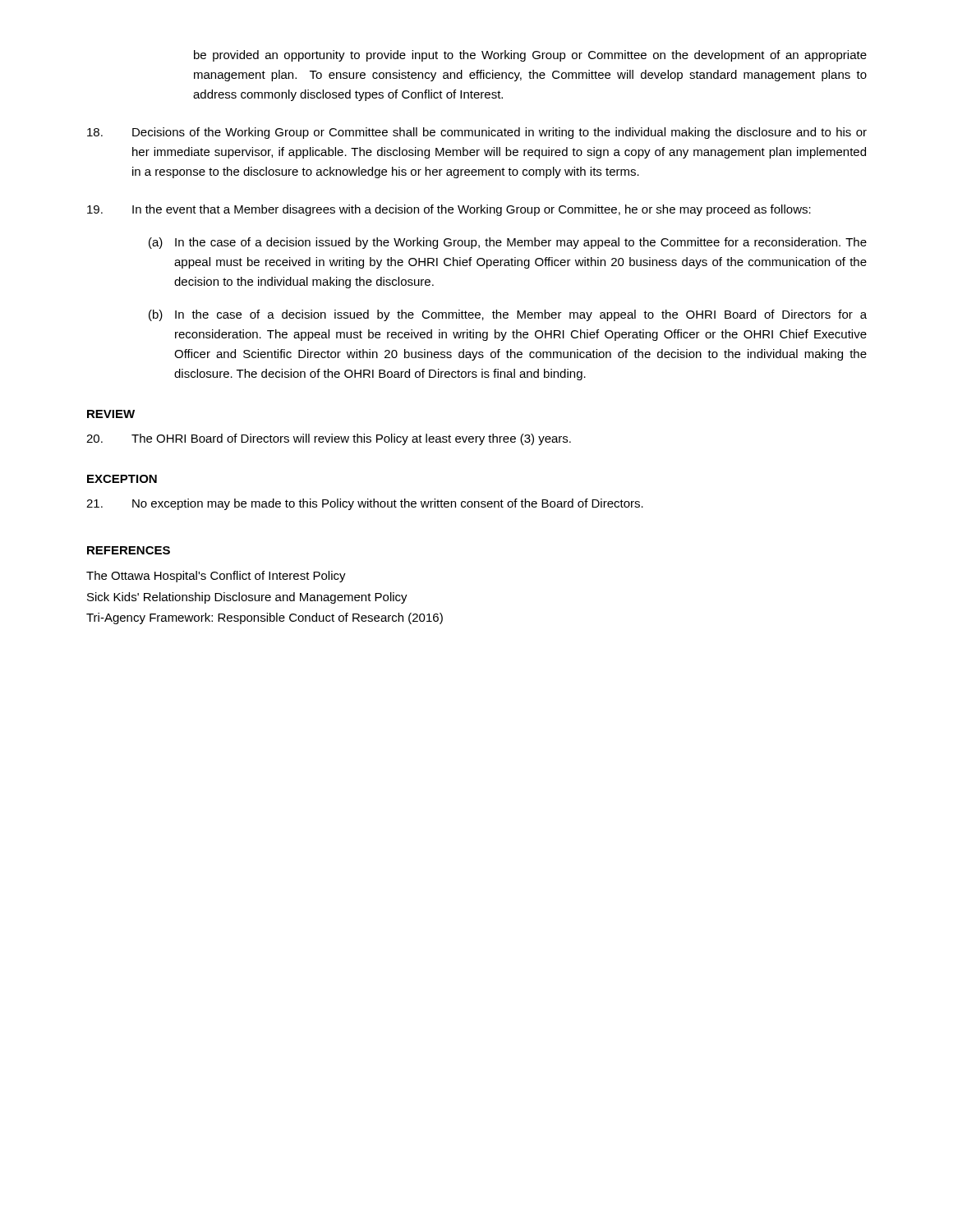Locate the block of text that opens with "The Ottawa Hospital's Conflict"
The image size is (953, 1232).
click(x=265, y=596)
